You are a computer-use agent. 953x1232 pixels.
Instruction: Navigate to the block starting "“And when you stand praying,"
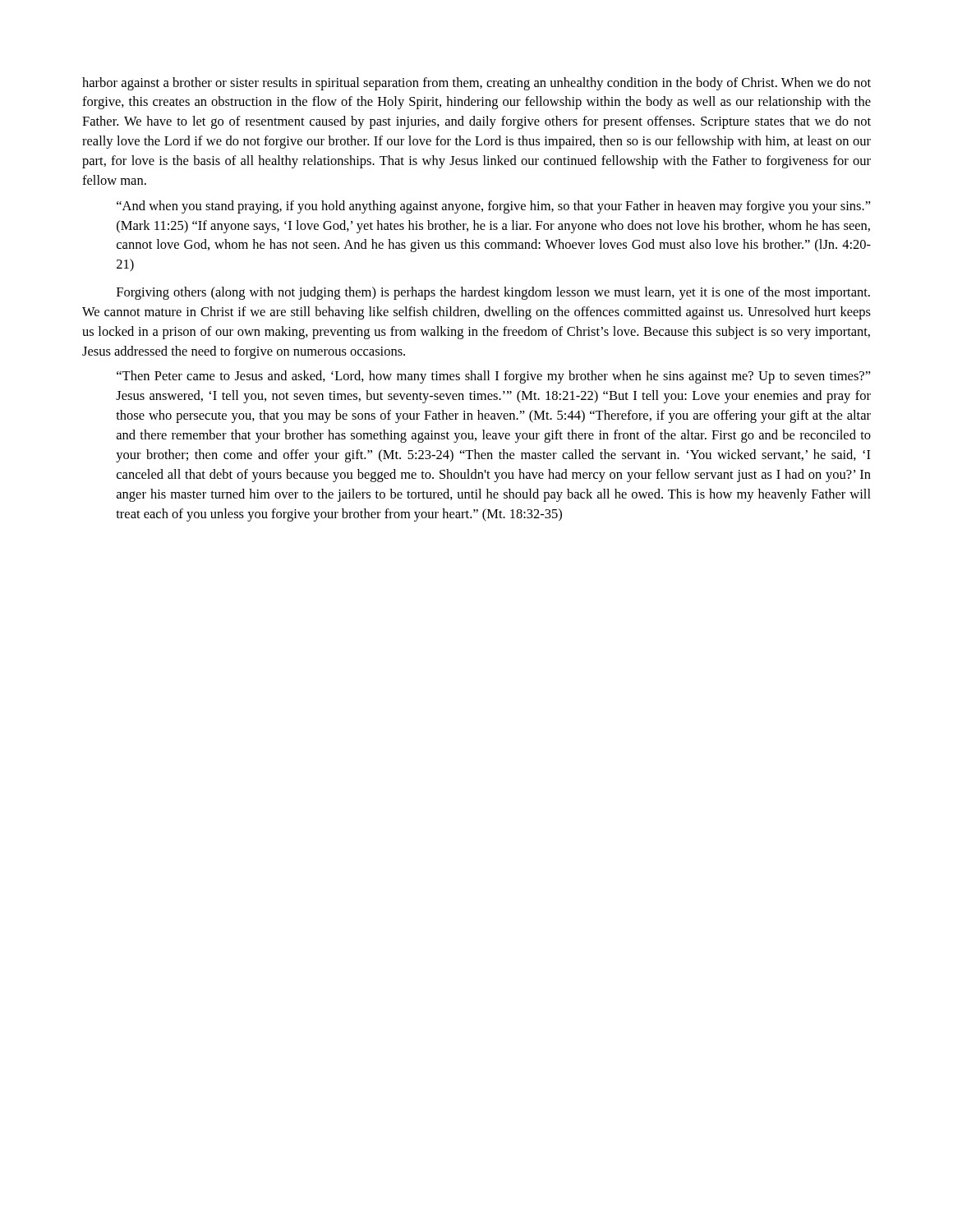click(x=493, y=235)
